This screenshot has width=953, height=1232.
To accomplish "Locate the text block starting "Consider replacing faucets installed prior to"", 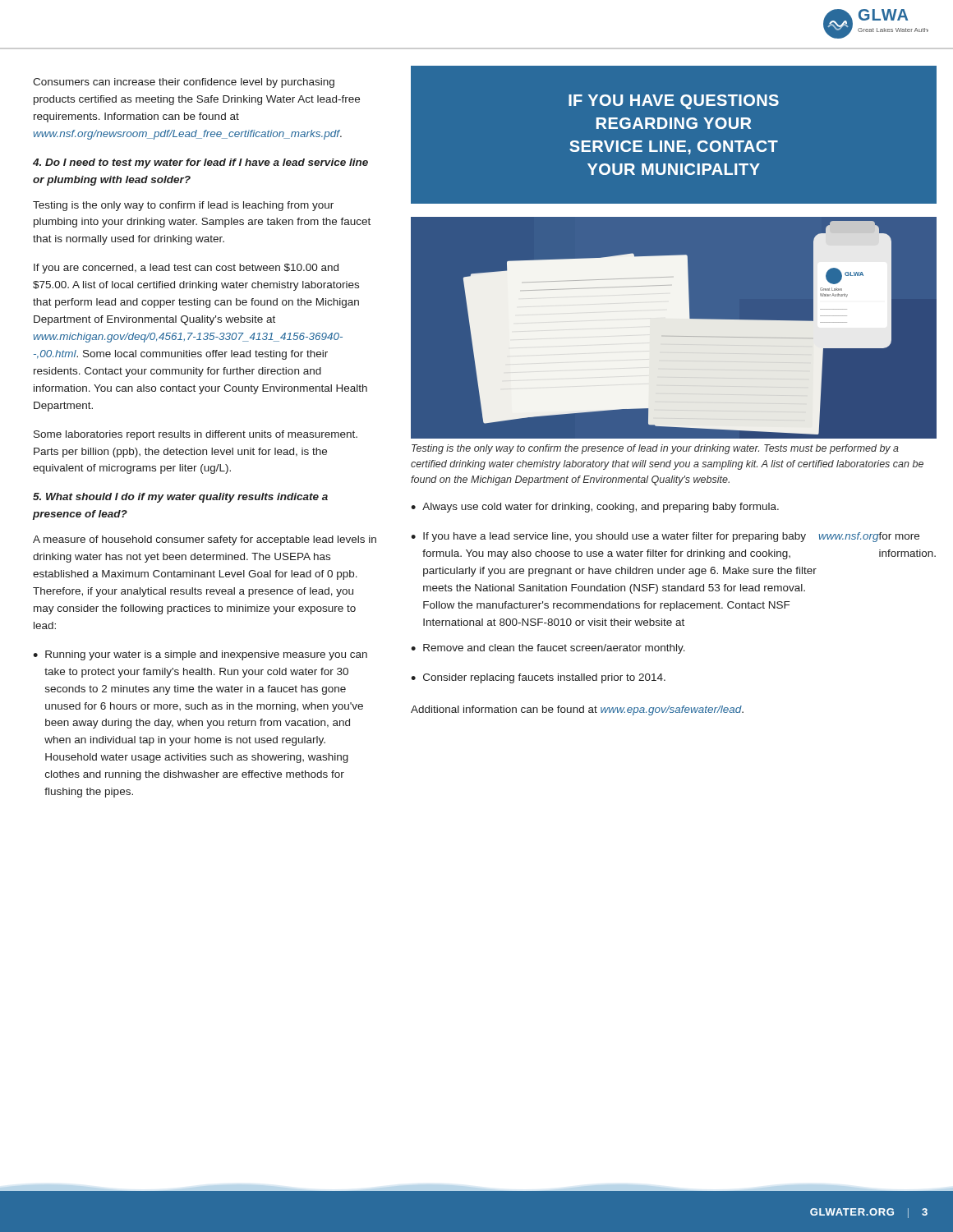I will (544, 677).
